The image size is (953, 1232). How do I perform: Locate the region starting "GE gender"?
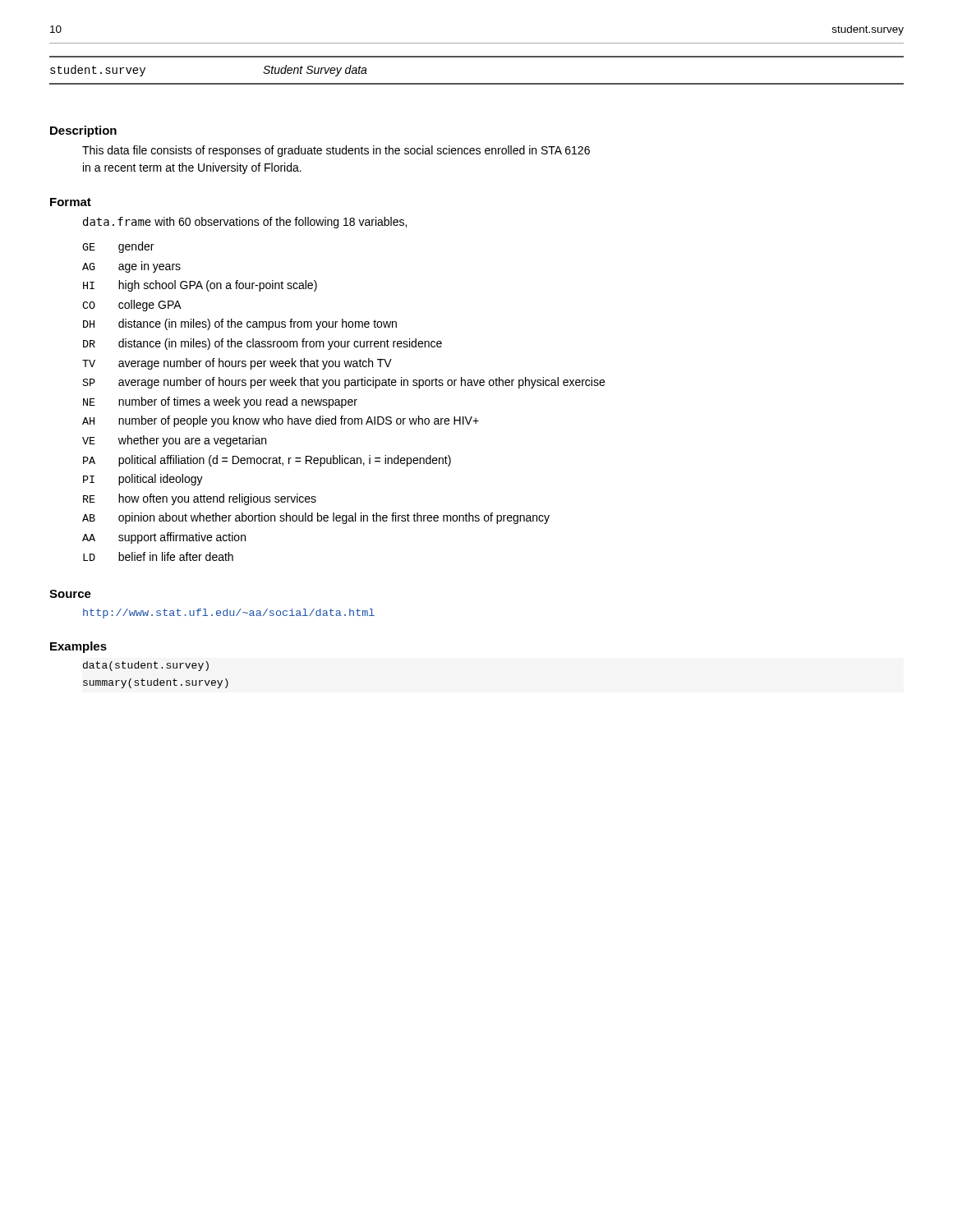pos(118,247)
